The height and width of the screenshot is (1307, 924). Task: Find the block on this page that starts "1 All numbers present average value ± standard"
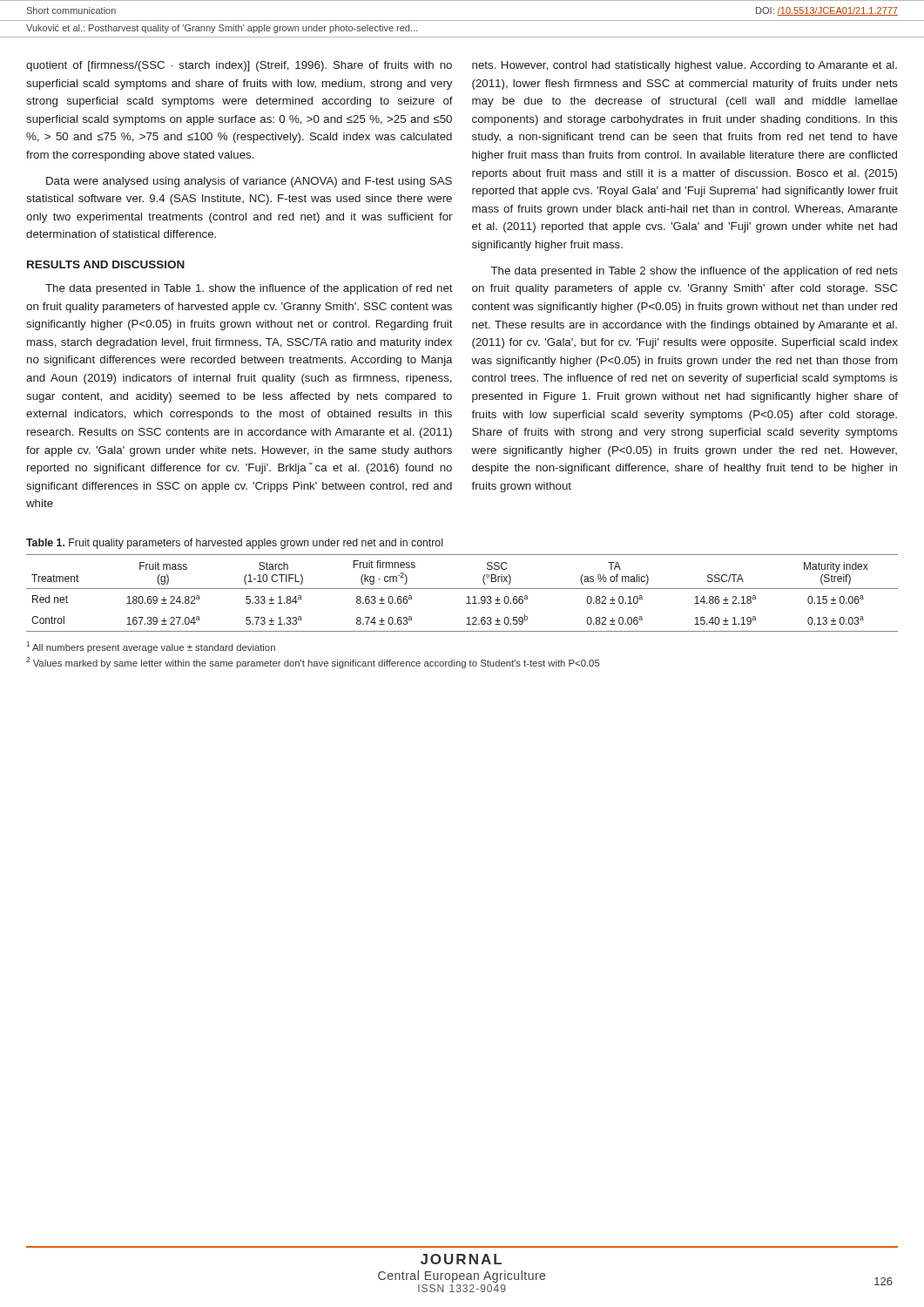pyautogui.click(x=313, y=654)
